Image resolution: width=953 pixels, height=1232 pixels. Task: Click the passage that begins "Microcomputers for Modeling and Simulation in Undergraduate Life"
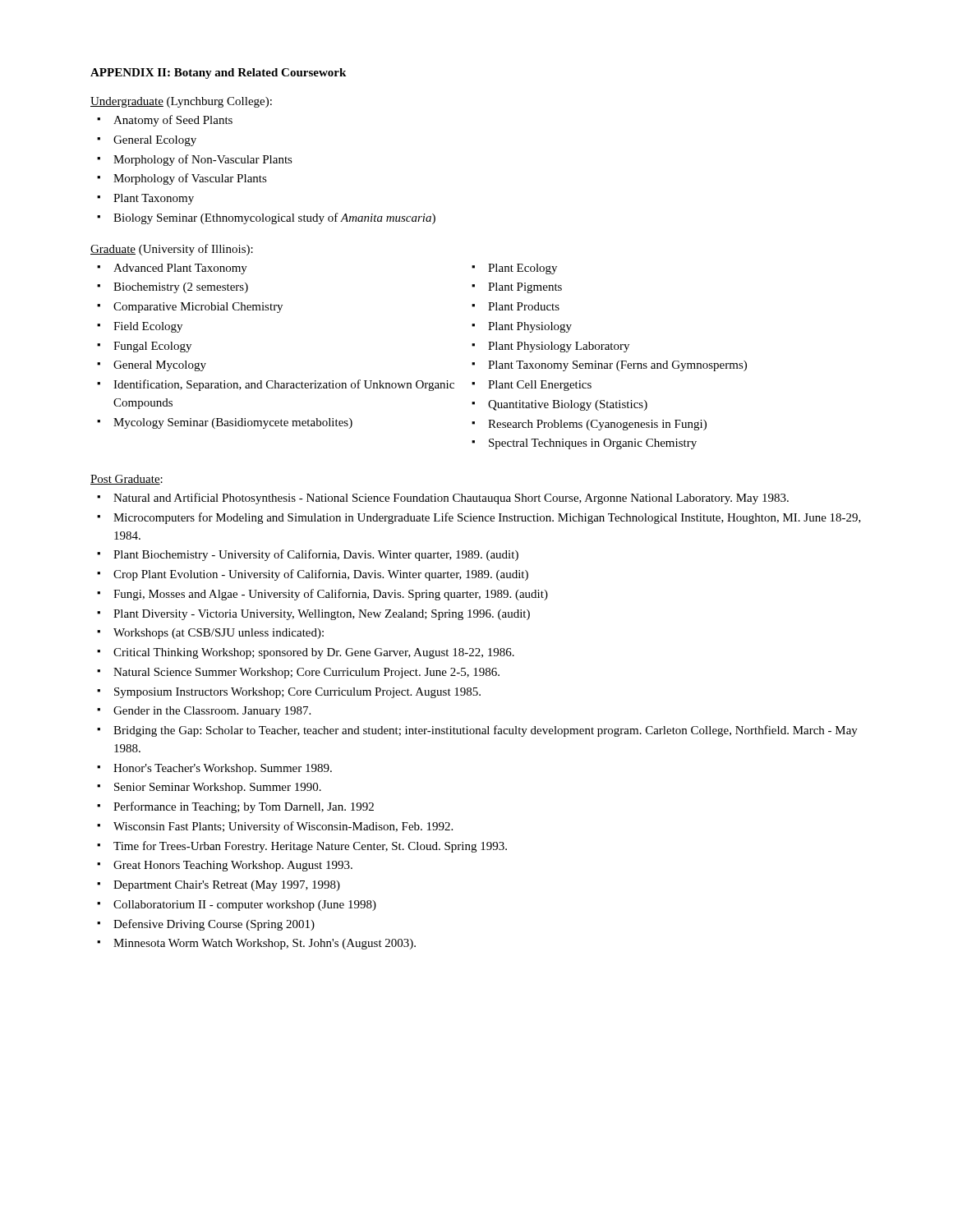pos(481,527)
